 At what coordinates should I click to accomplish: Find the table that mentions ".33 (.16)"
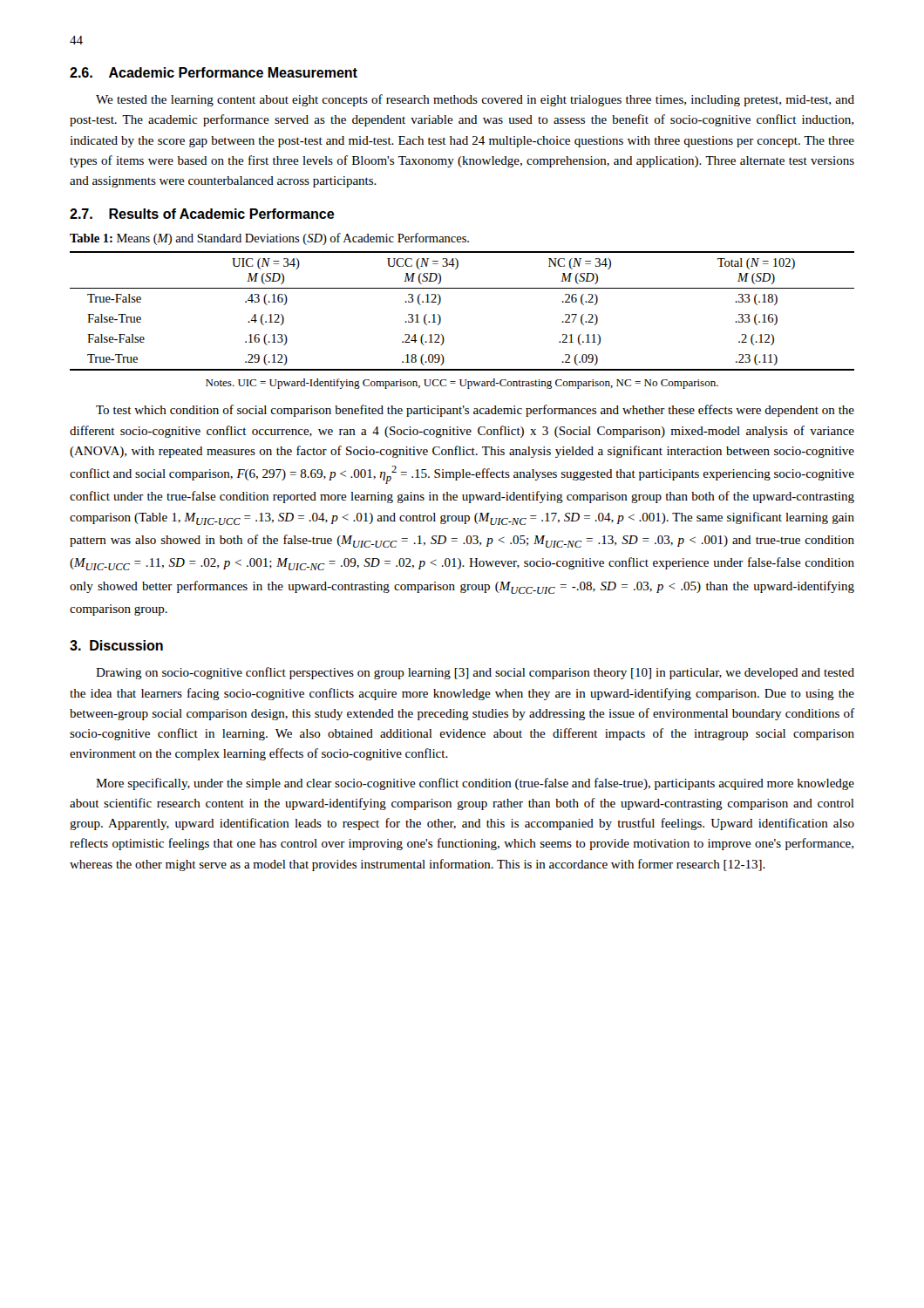coord(462,311)
